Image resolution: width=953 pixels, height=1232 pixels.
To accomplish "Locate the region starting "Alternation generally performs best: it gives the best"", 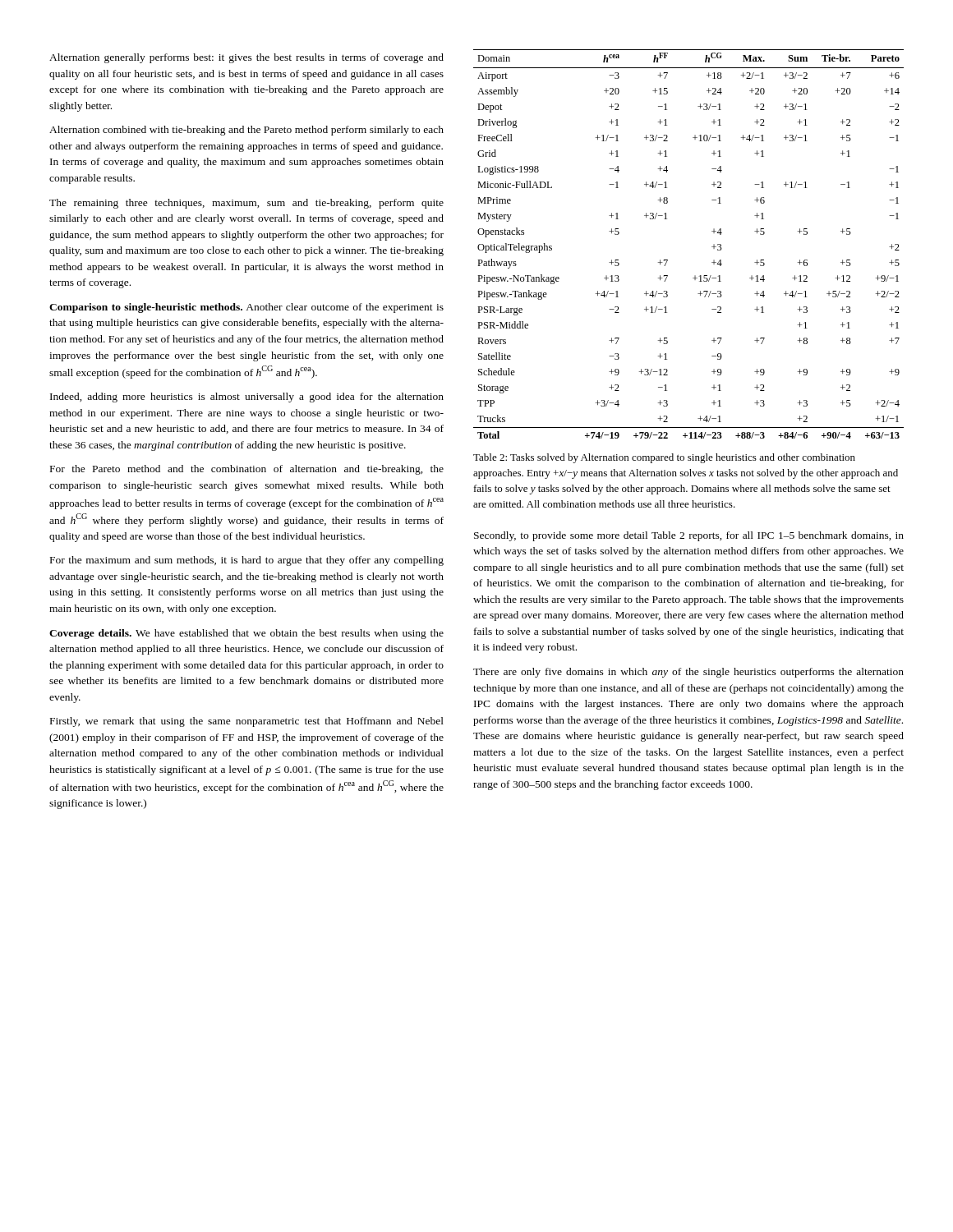I will point(246,81).
